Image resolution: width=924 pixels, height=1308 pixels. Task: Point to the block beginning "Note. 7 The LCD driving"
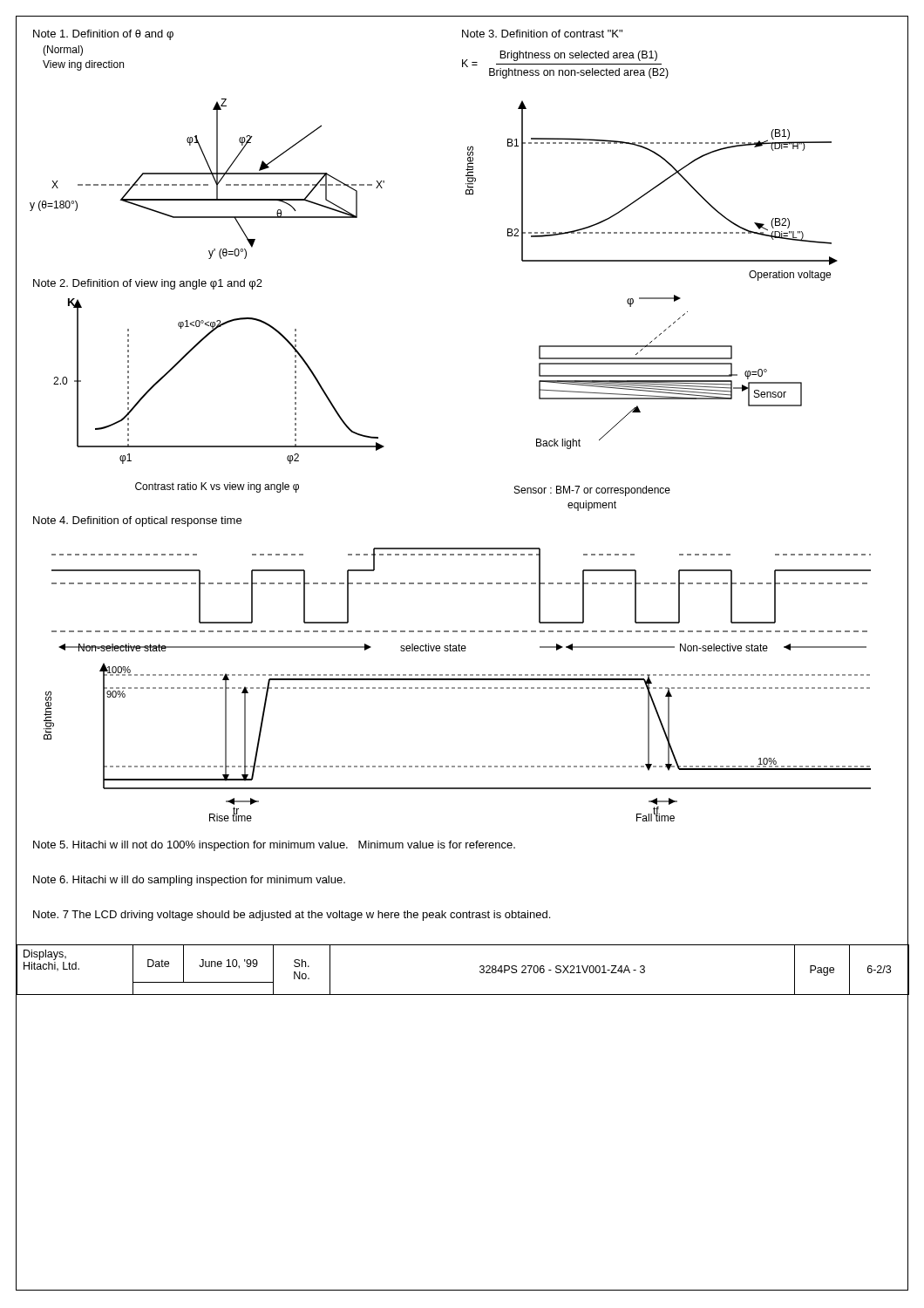tap(292, 914)
